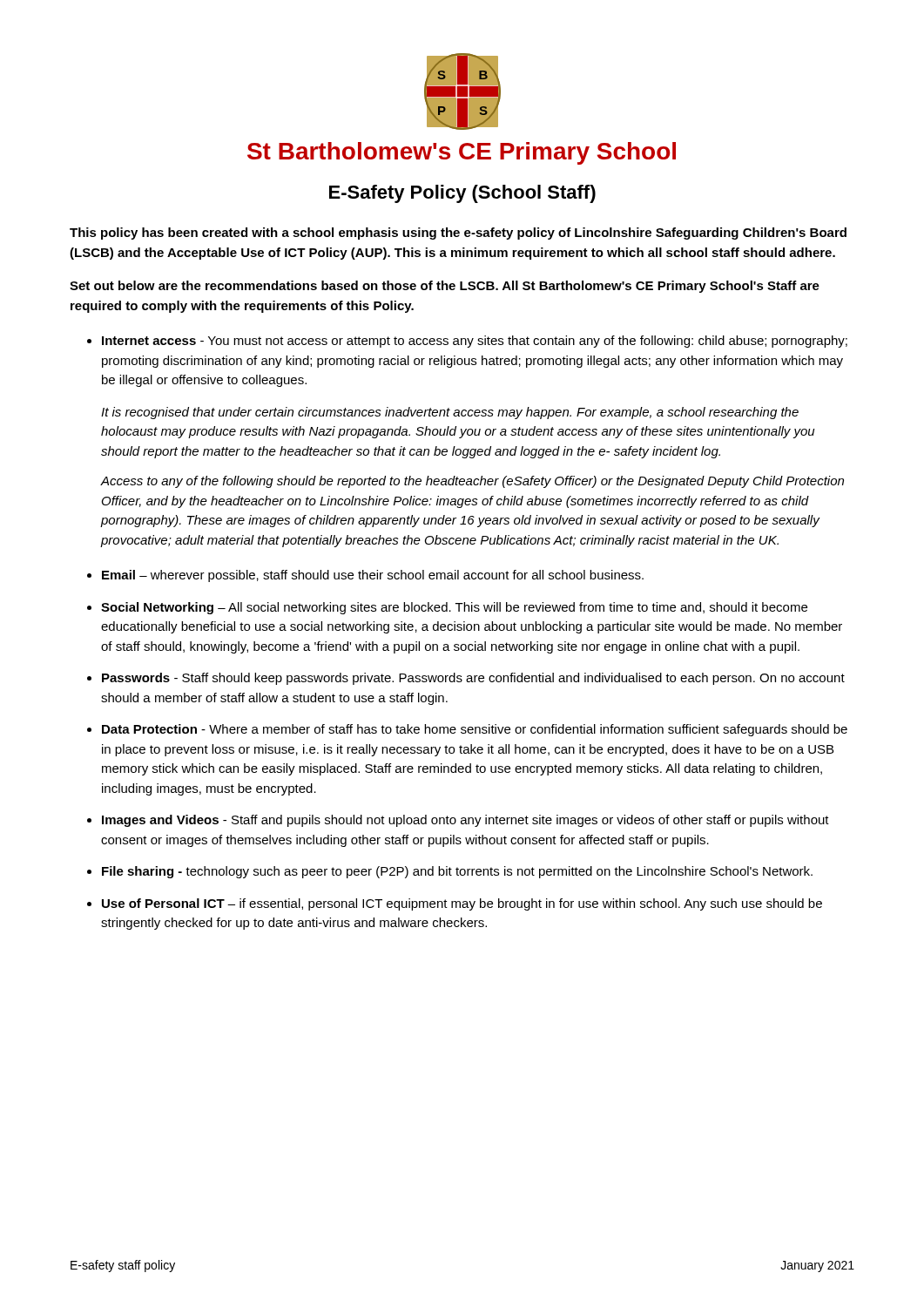Point to the block beginning "Set out below are the"
Screen dimensions: 1307x924
(445, 295)
